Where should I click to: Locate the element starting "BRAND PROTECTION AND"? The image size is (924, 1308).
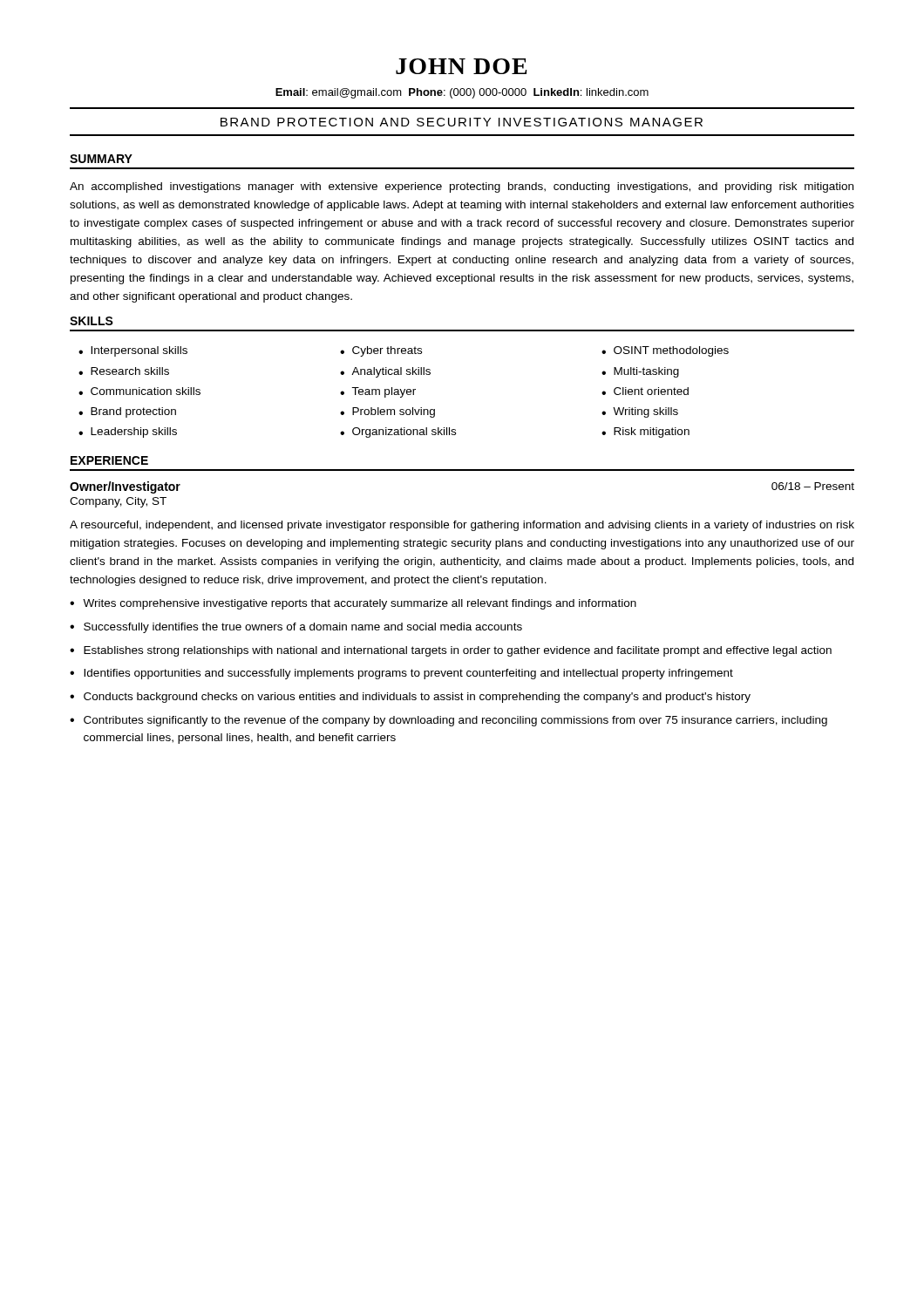tap(462, 122)
